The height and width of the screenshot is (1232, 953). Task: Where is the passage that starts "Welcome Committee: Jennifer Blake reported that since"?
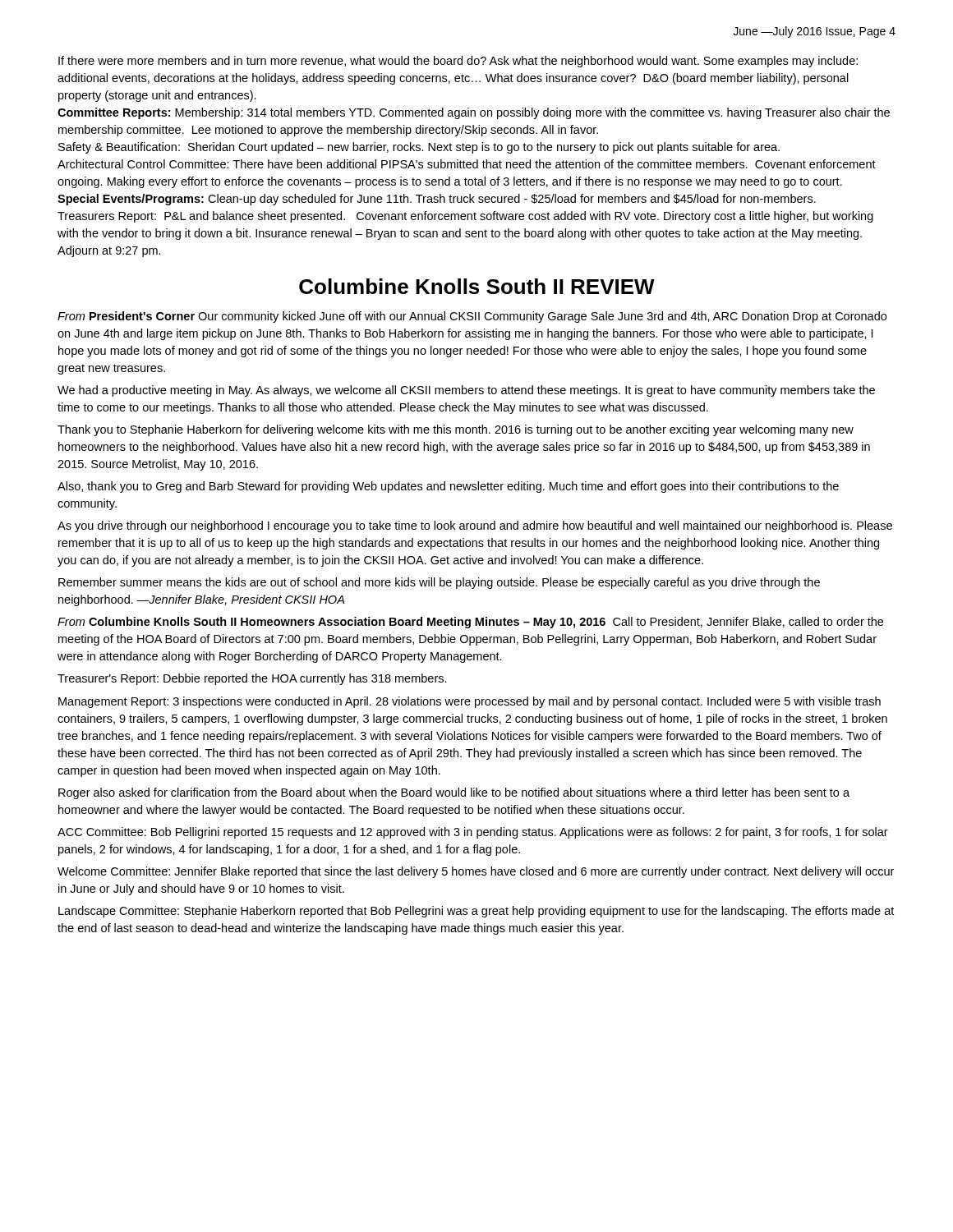pos(476,880)
